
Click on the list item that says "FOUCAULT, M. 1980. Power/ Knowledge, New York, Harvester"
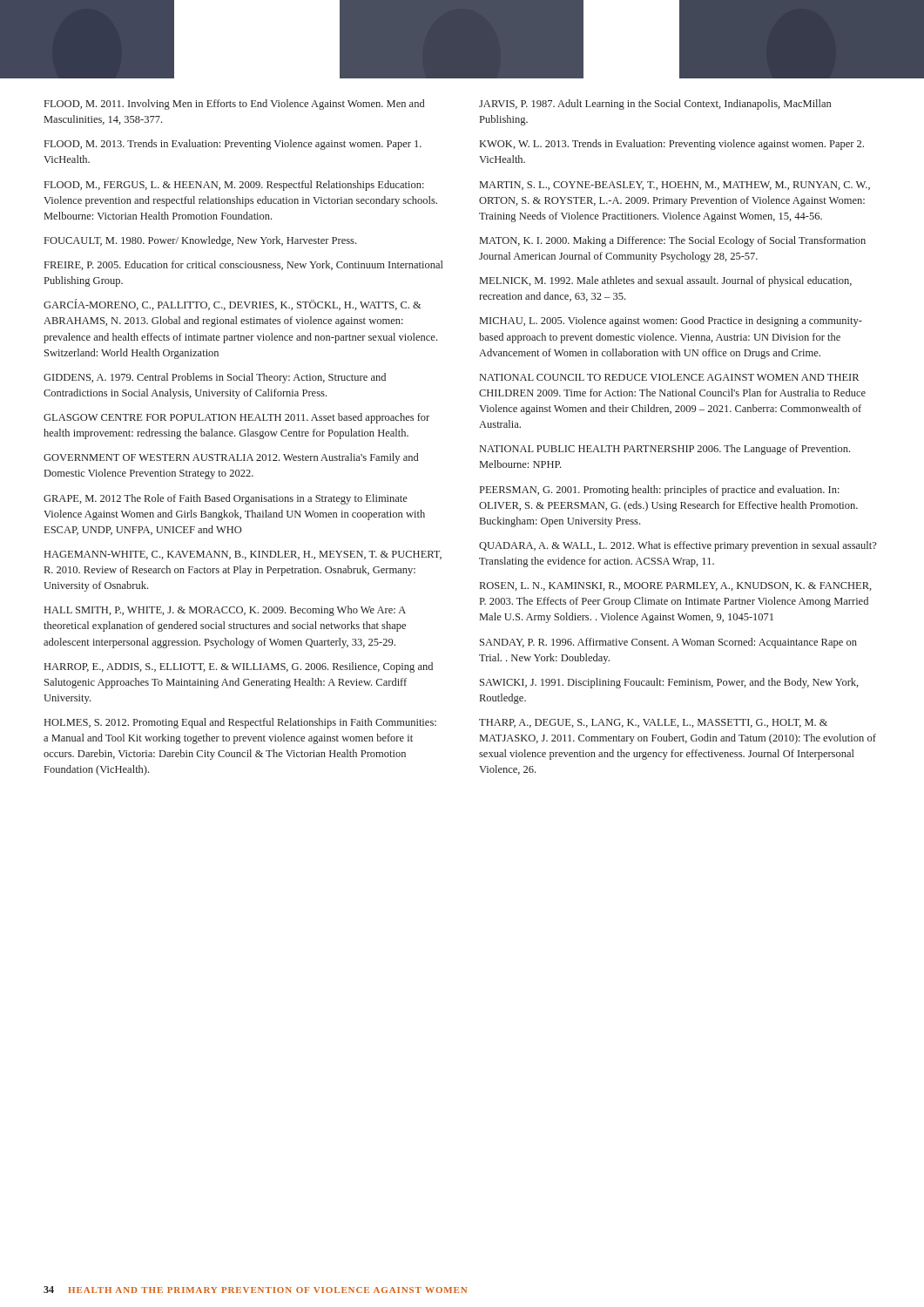tap(200, 240)
